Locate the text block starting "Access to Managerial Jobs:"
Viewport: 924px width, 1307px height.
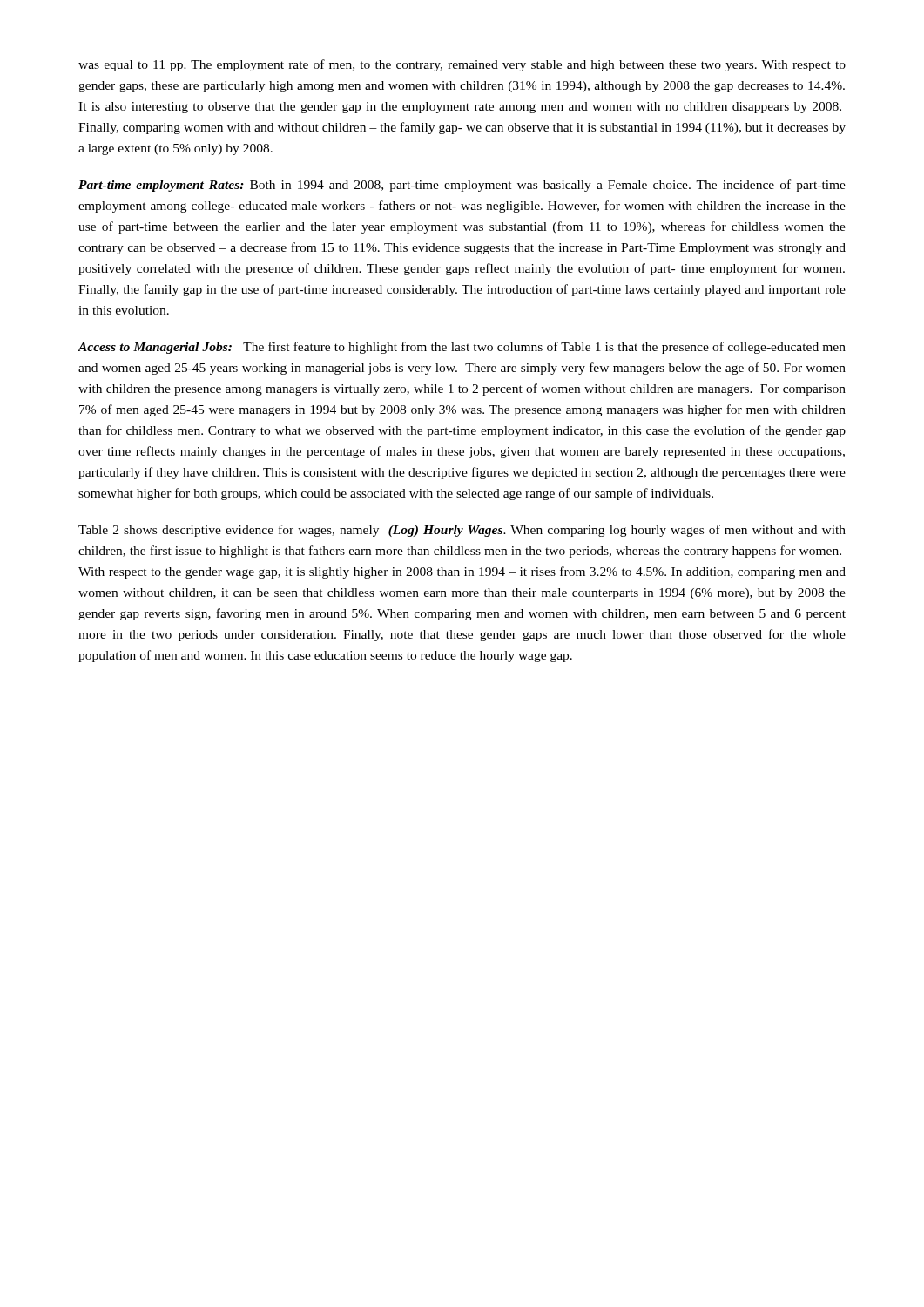pos(462,420)
